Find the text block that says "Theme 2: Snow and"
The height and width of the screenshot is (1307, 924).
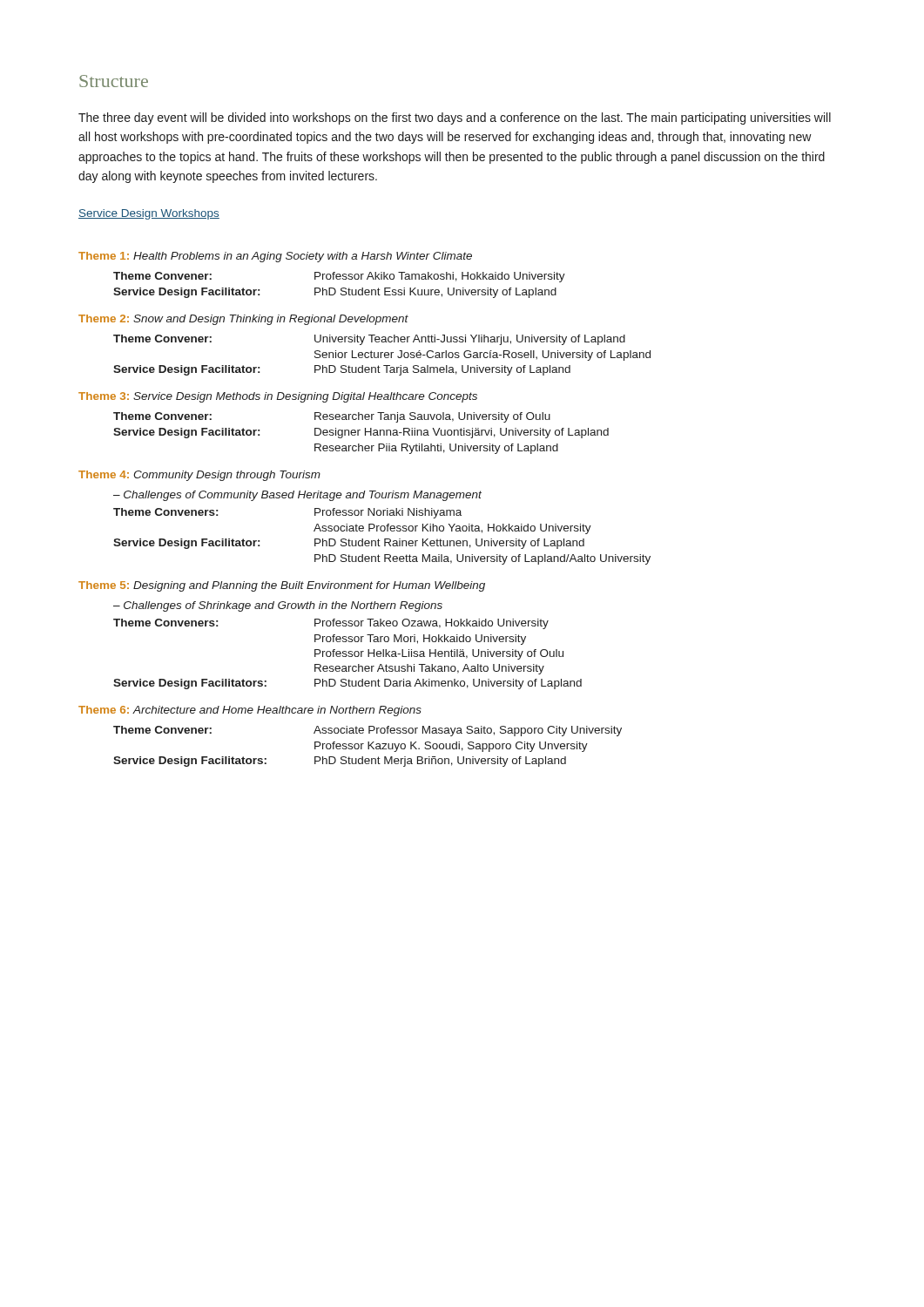pyautogui.click(x=462, y=343)
